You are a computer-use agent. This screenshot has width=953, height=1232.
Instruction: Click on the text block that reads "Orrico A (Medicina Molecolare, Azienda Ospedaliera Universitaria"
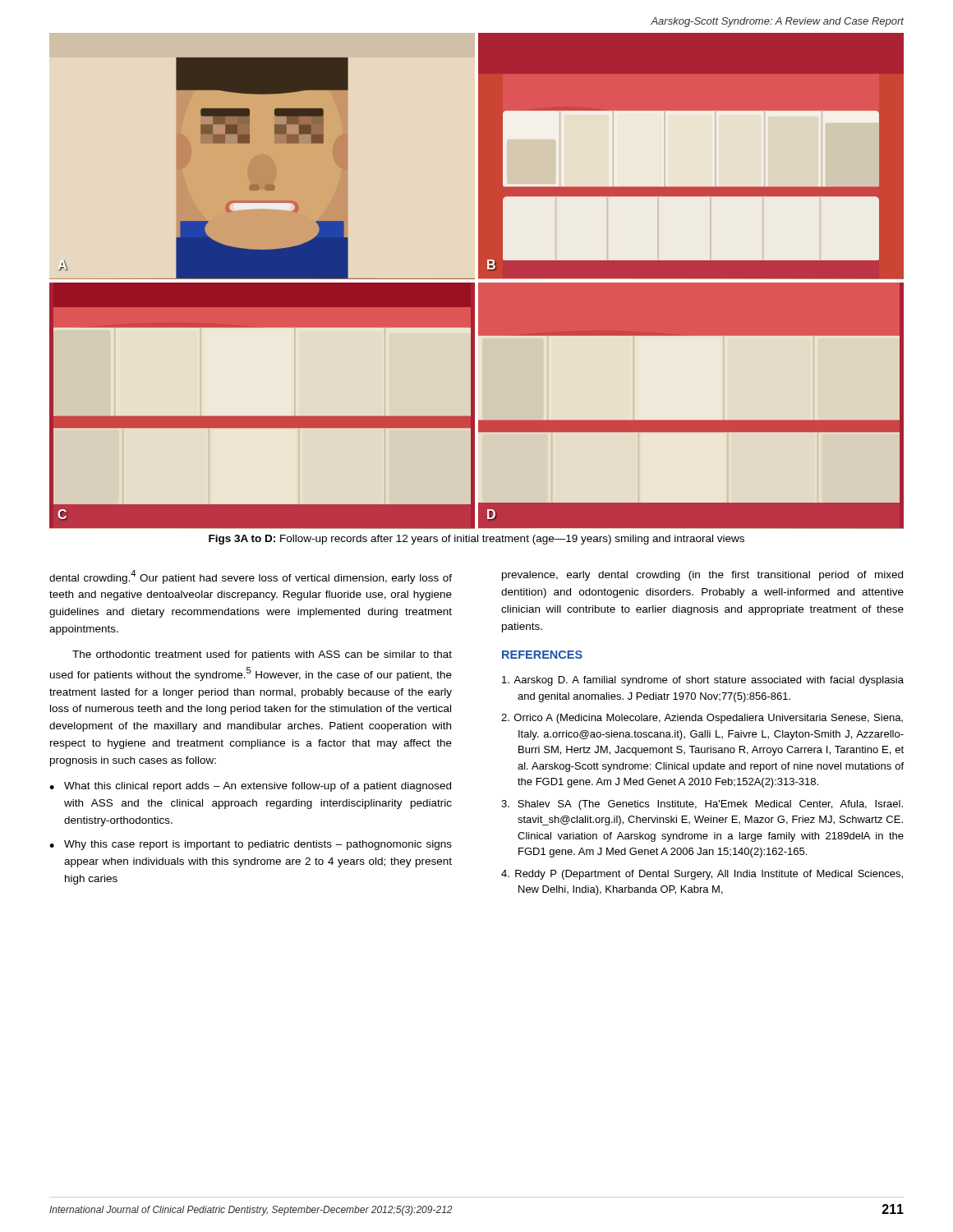point(702,750)
